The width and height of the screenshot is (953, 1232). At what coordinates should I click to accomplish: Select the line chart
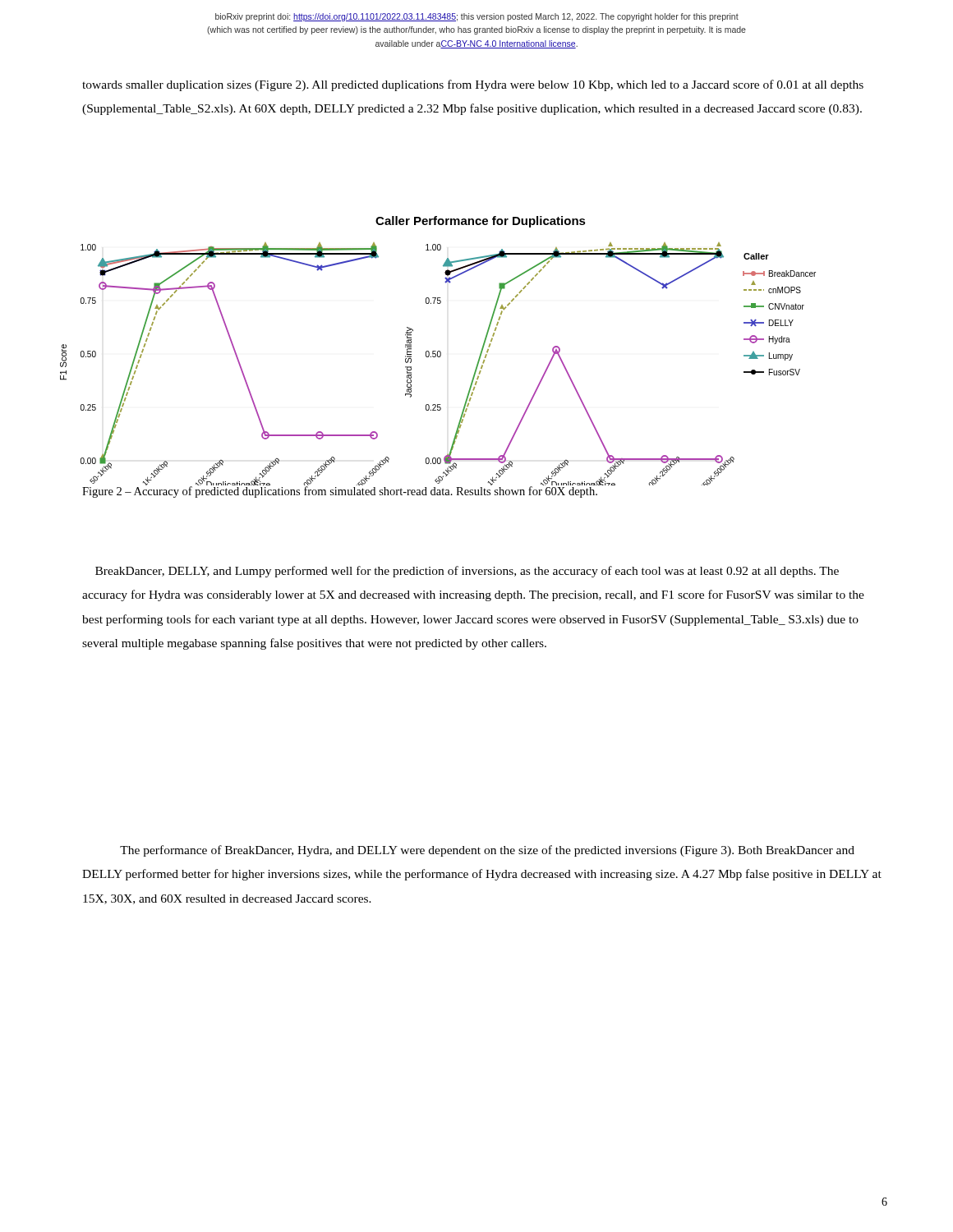[x=481, y=349]
